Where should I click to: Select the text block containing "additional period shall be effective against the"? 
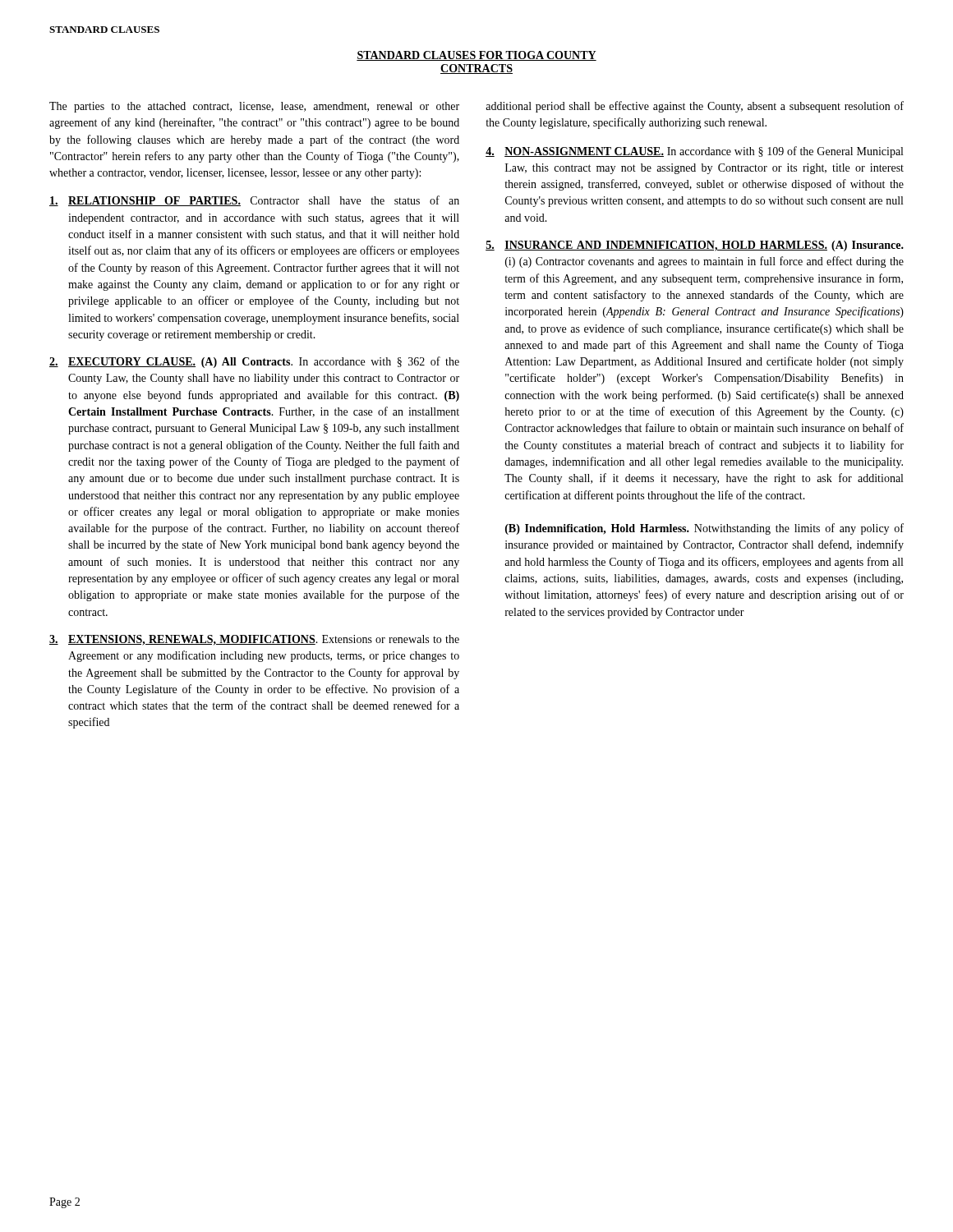click(695, 115)
